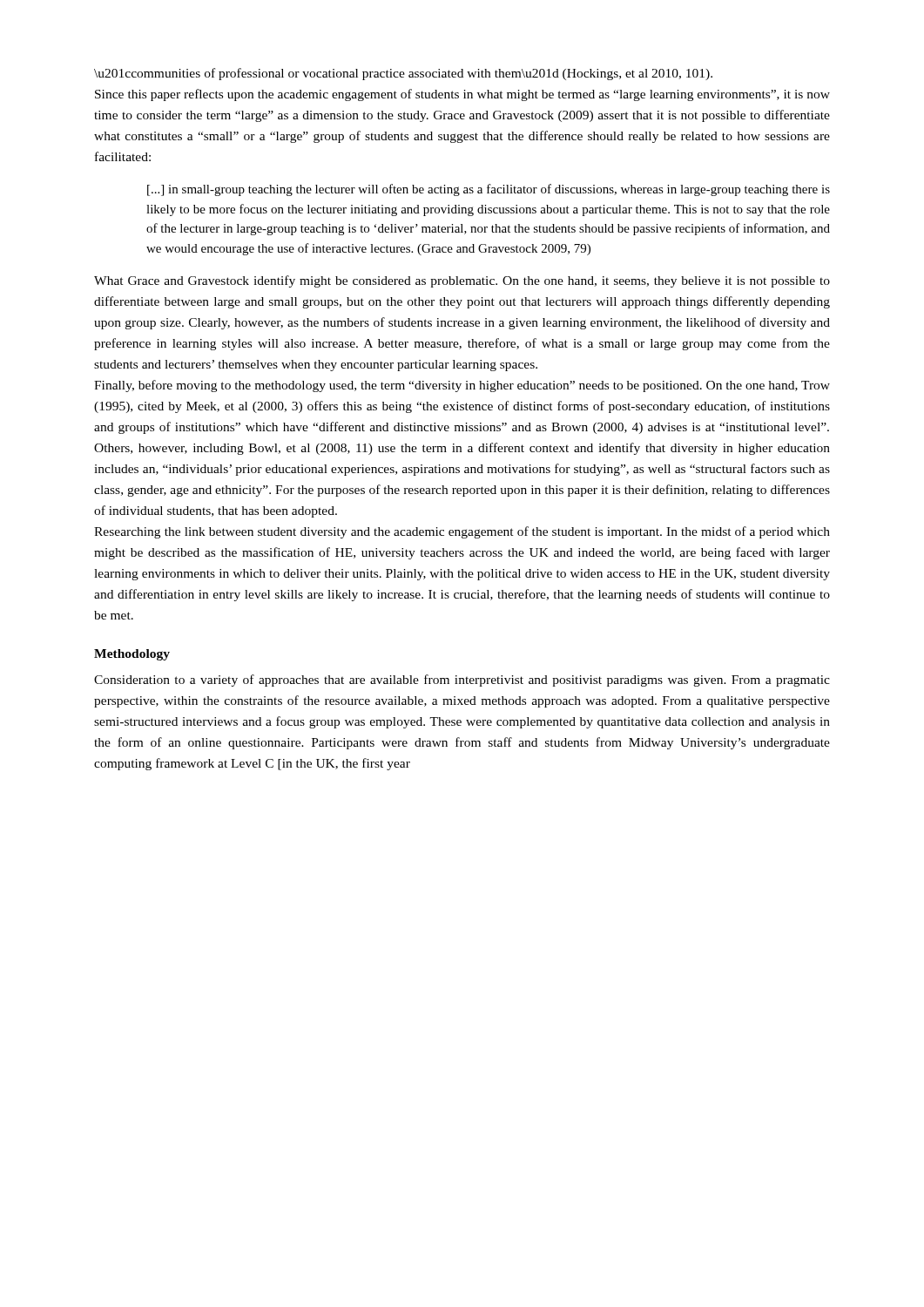The height and width of the screenshot is (1307, 924).
Task: Select the passage starting "Since this paper"
Action: click(x=462, y=126)
